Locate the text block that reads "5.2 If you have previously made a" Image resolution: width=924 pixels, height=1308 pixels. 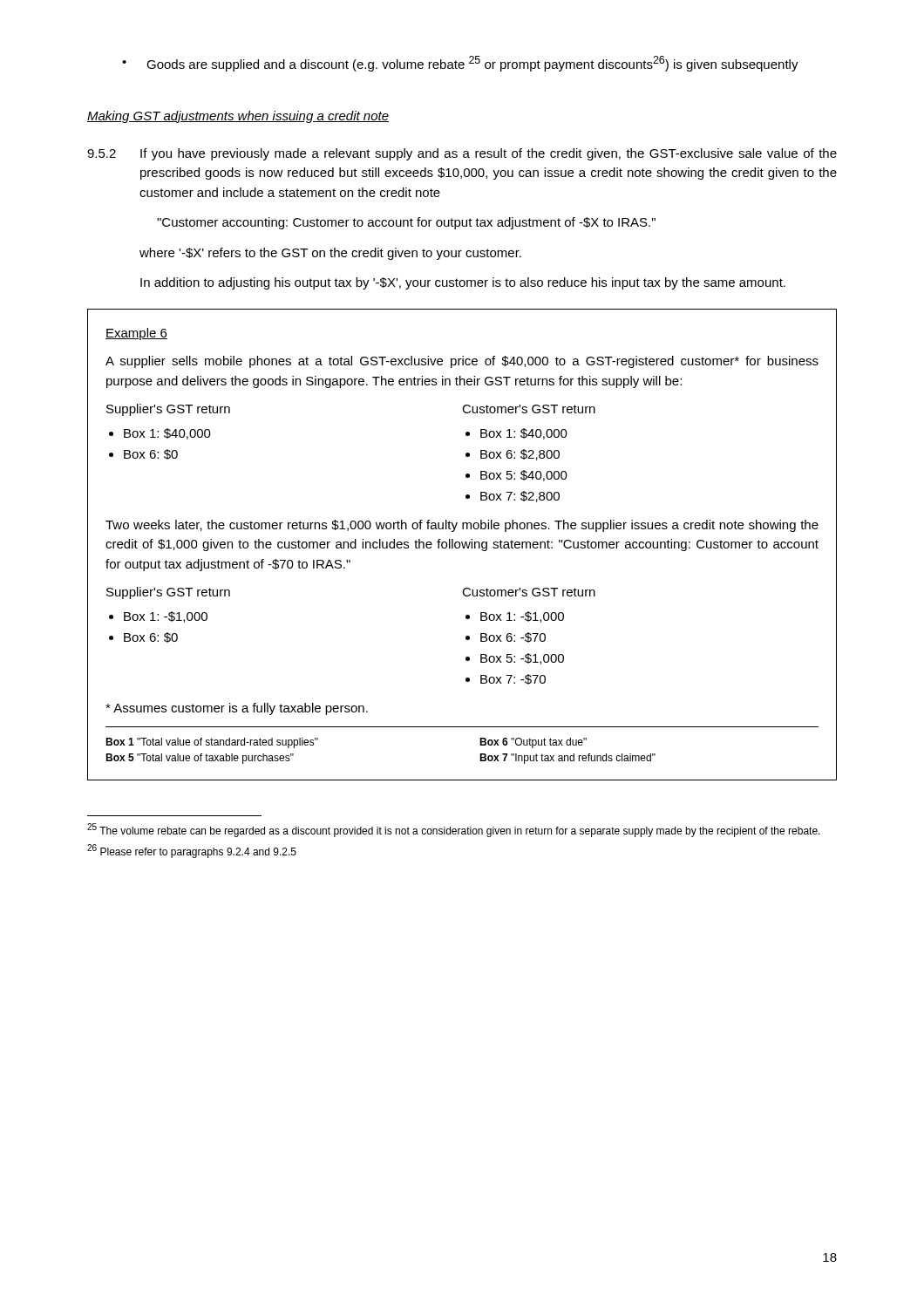click(462, 173)
